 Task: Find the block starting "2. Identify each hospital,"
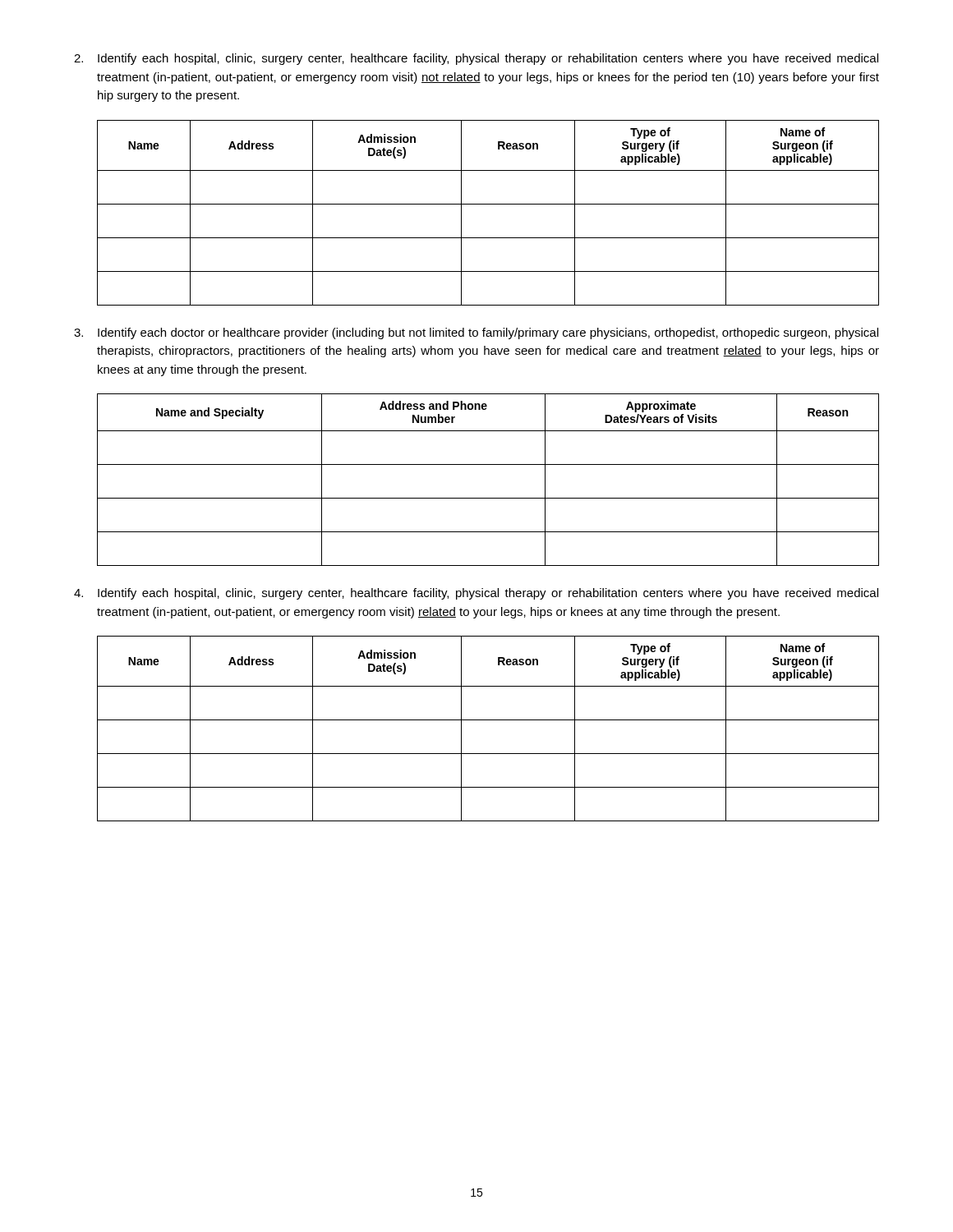[476, 77]
